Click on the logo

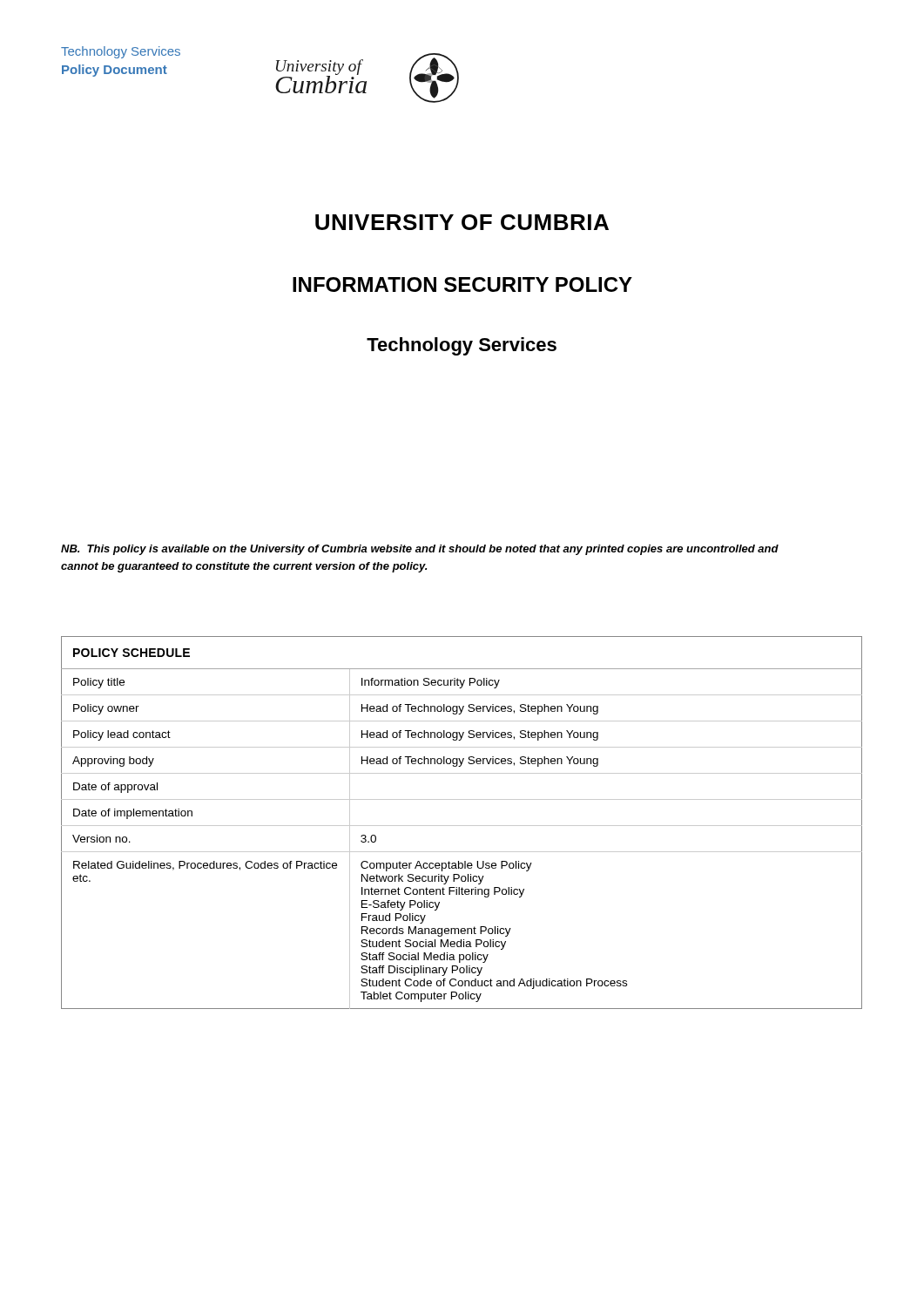(364, 77)
